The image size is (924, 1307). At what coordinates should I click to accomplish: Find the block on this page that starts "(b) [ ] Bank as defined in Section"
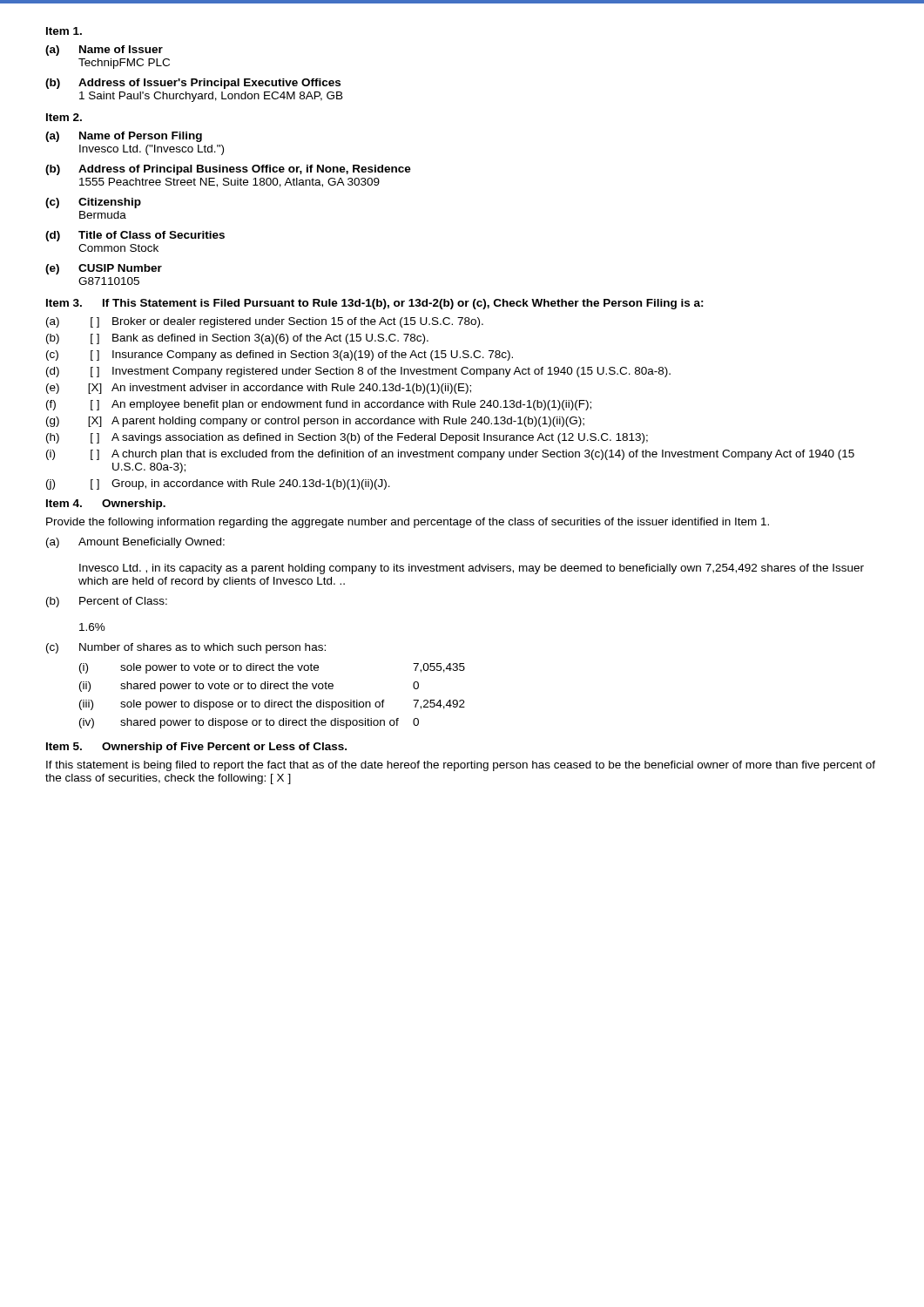[x=237, y=339]
